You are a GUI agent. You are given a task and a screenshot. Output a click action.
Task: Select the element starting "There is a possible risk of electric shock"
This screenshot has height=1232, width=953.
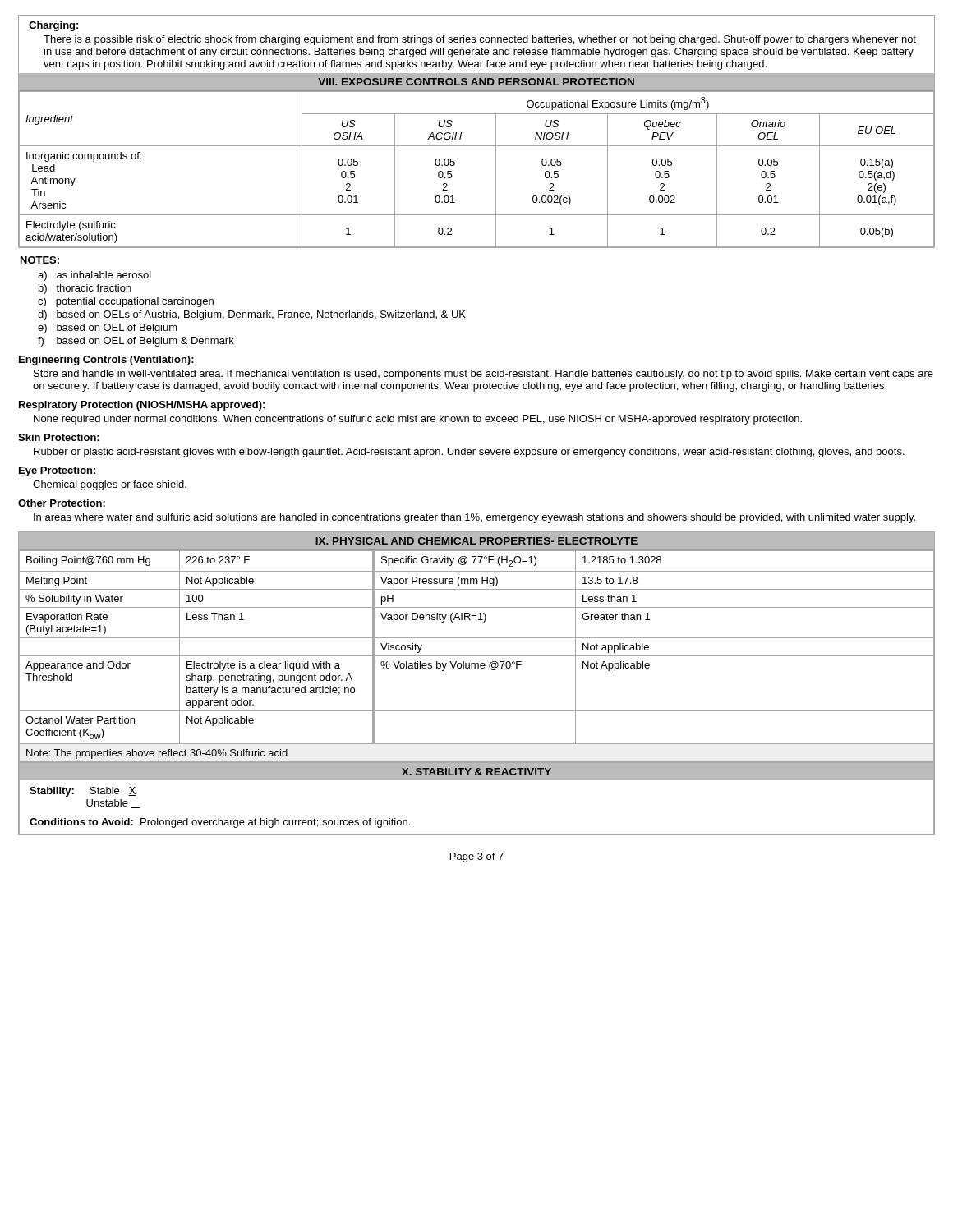(x=480, y=51)
